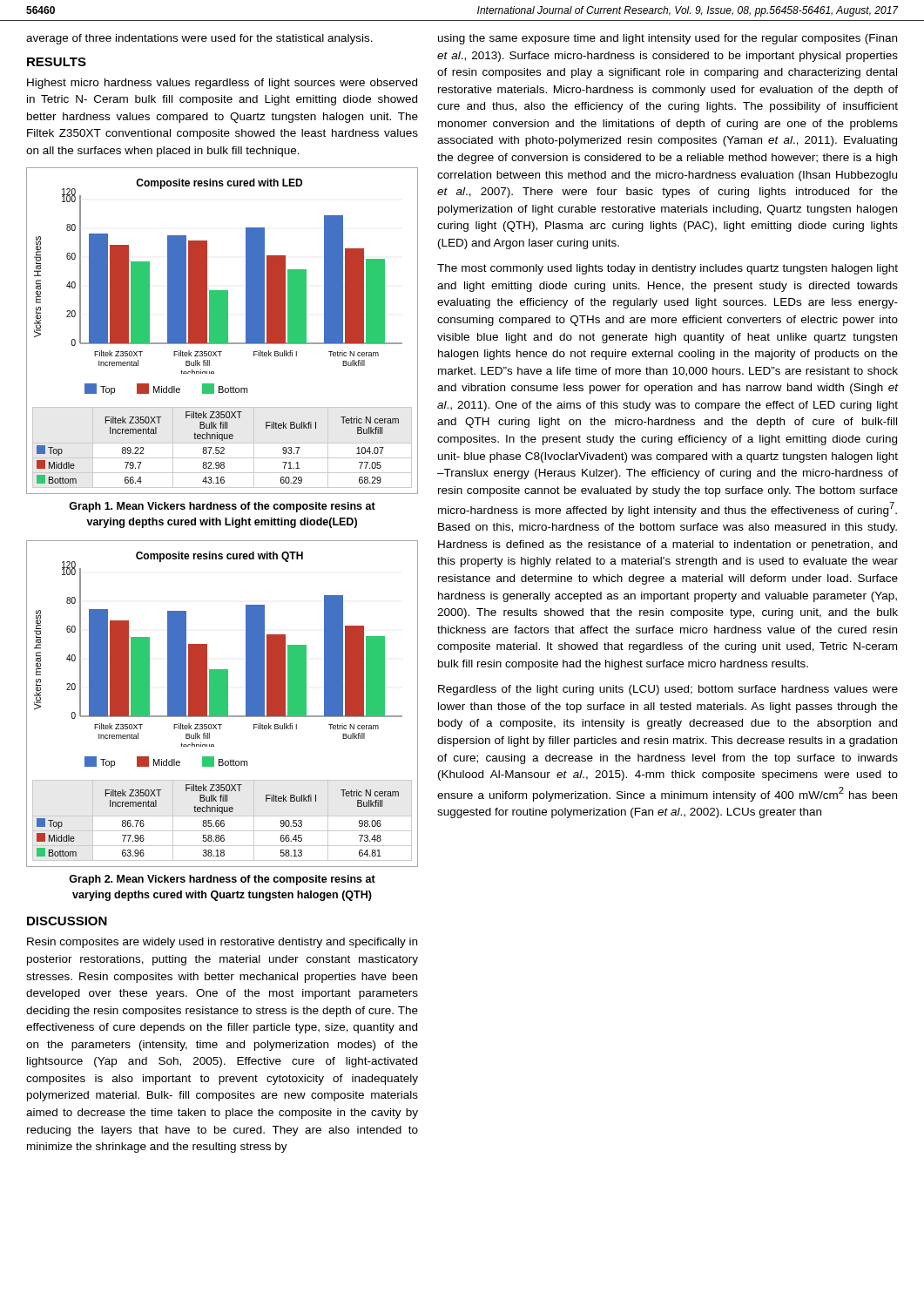This screenshot has height=1307, width=924.
Task: Locate the element starting "using the same exposure time"
Action: (667, 140)
